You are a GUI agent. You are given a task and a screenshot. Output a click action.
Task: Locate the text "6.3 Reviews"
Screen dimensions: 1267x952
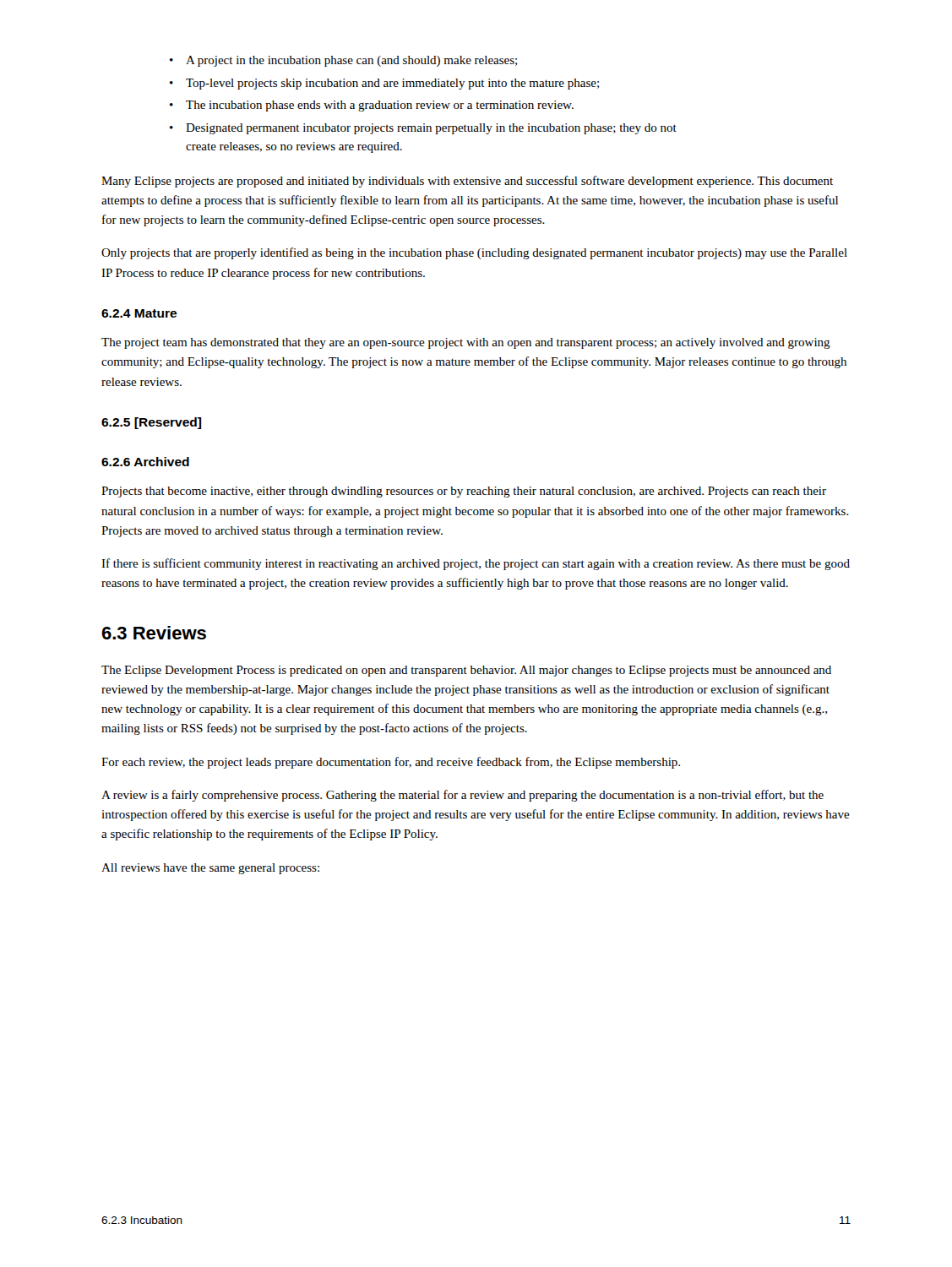click(x=154, y=633)
